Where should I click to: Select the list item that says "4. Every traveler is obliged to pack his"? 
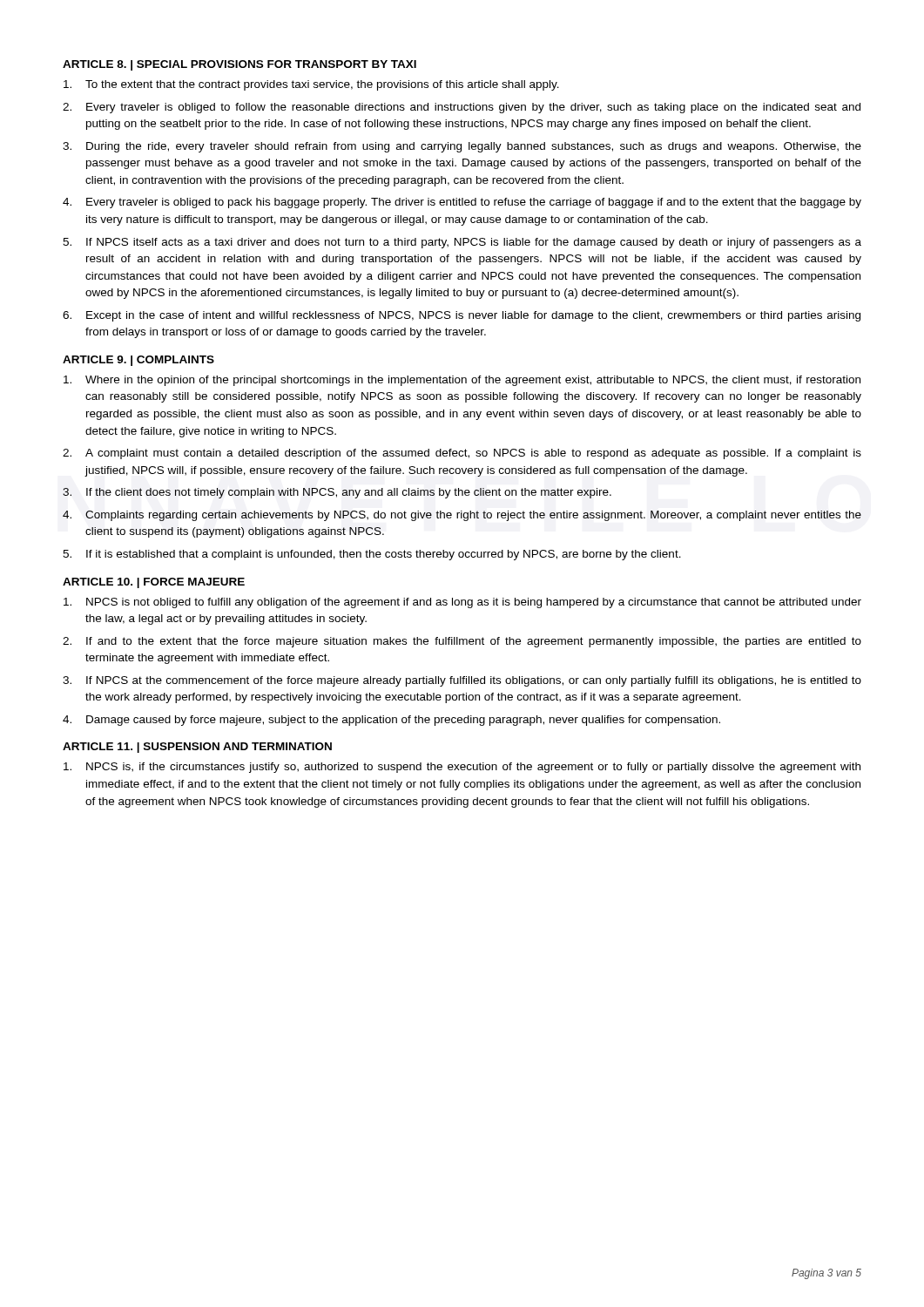462,211
